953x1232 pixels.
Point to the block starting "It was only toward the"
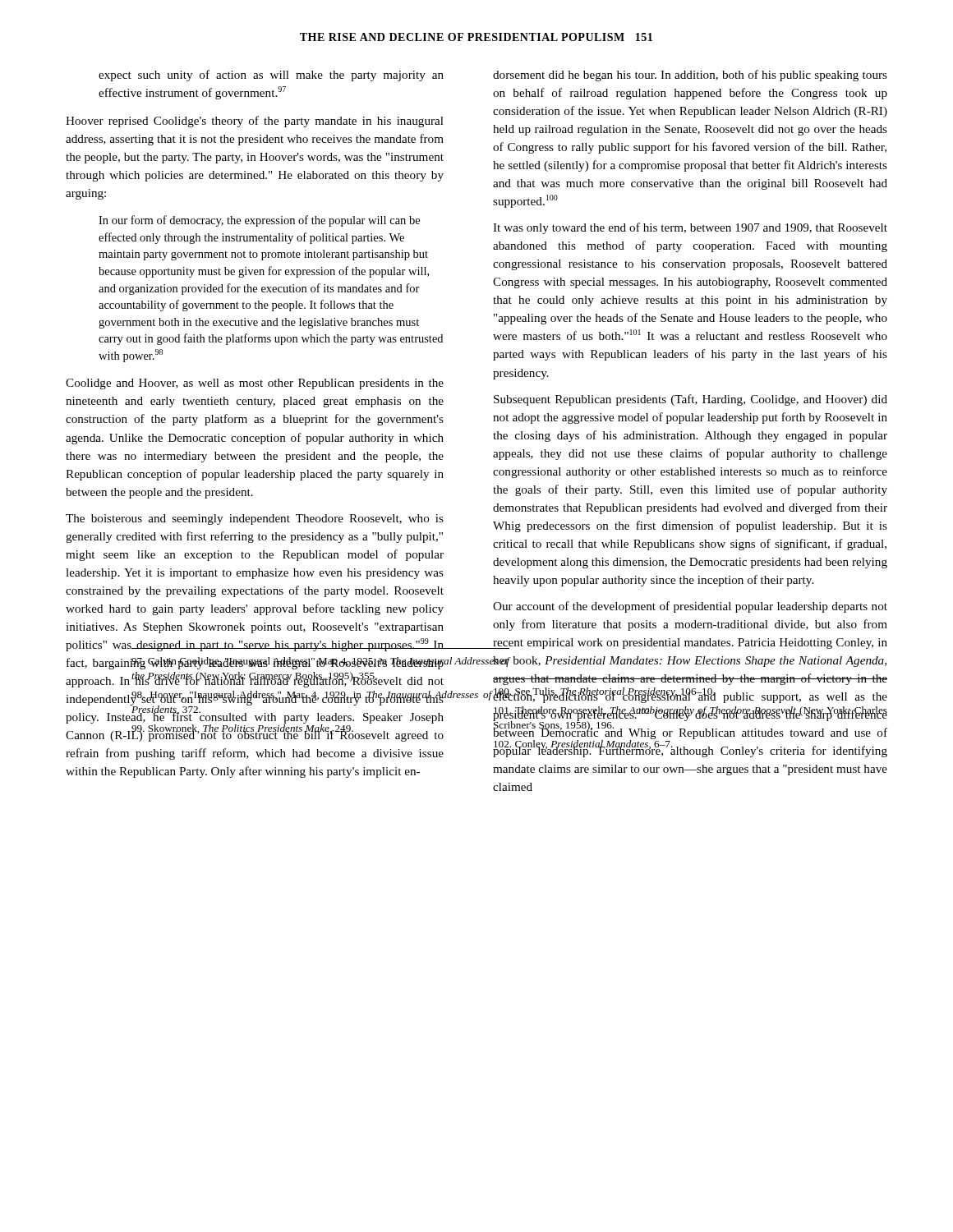coord(690,300)
